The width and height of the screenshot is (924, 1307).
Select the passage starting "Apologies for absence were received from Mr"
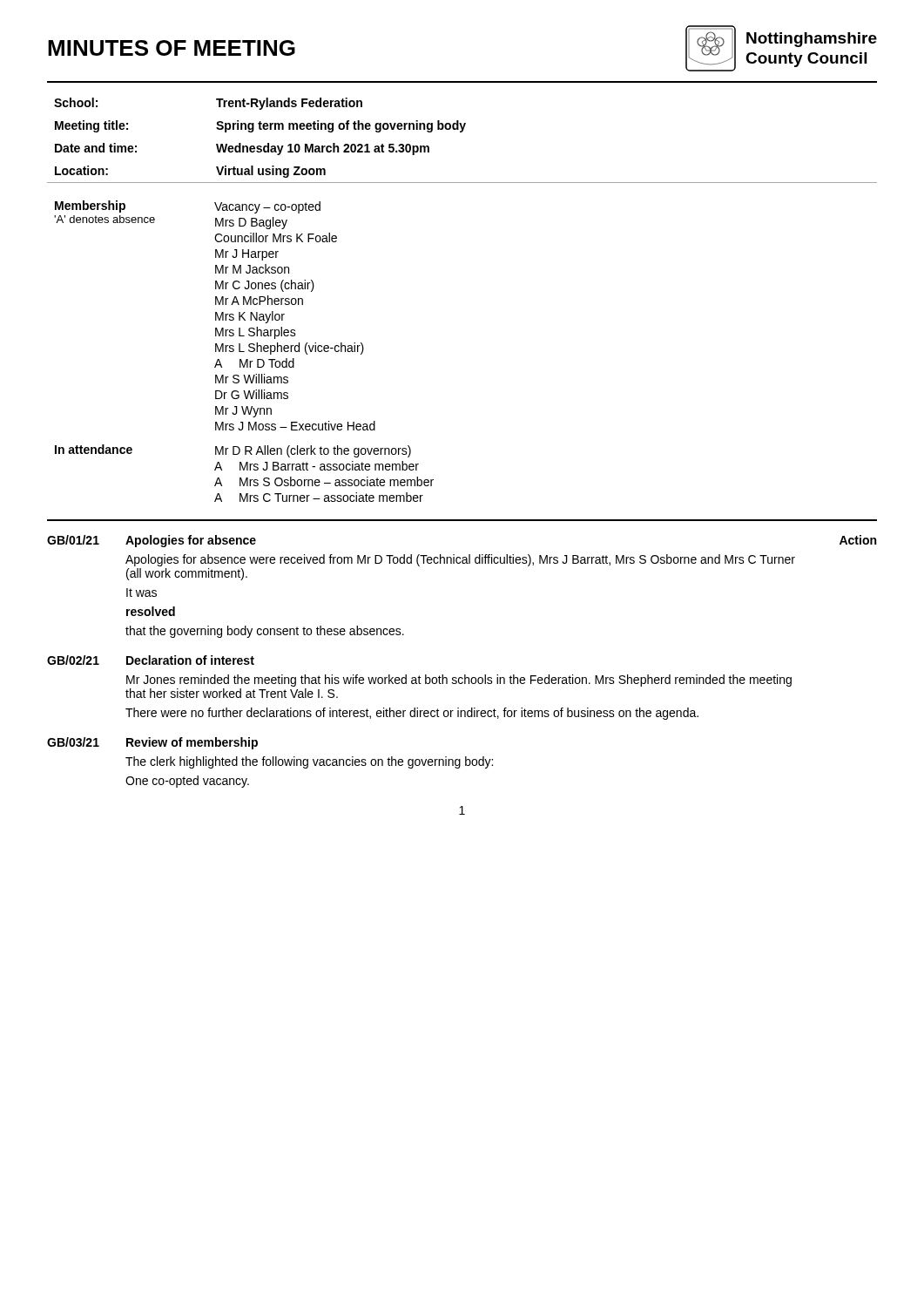coord(466,566)
